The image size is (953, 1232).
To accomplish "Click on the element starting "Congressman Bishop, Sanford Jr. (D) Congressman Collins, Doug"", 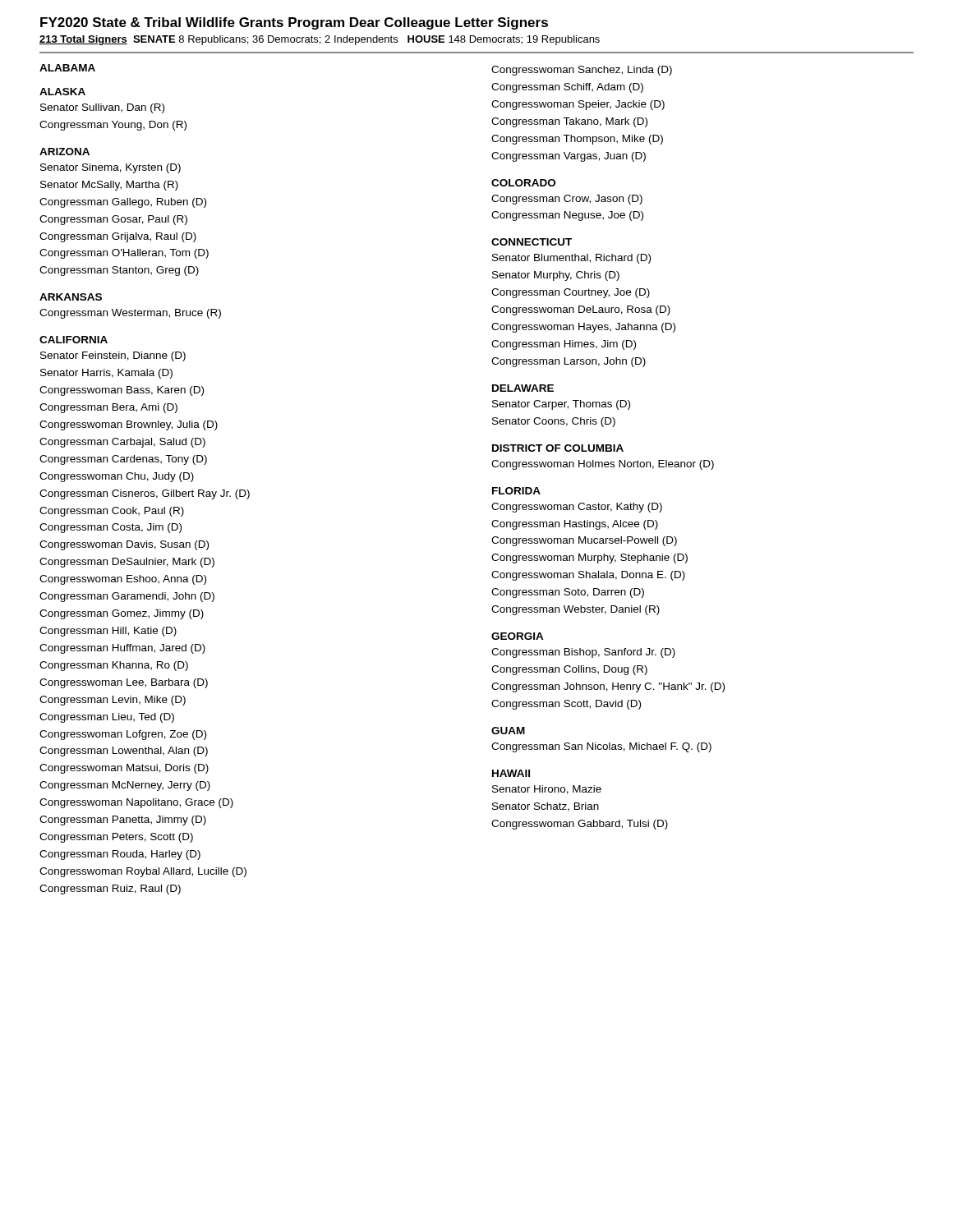I will click(702, 678).
